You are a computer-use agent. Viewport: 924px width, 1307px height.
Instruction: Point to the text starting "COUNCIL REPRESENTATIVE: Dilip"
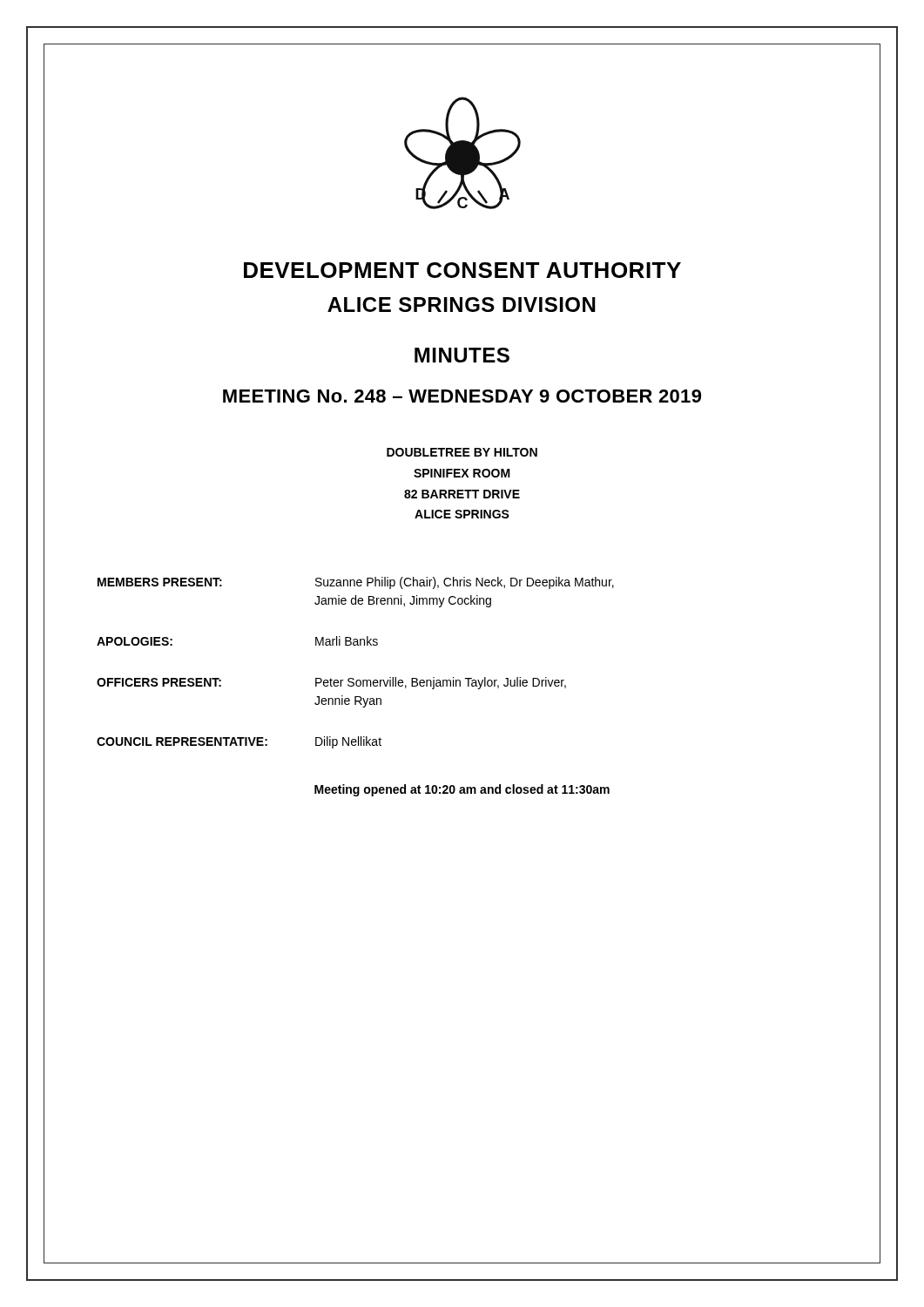tap(239, 742)
